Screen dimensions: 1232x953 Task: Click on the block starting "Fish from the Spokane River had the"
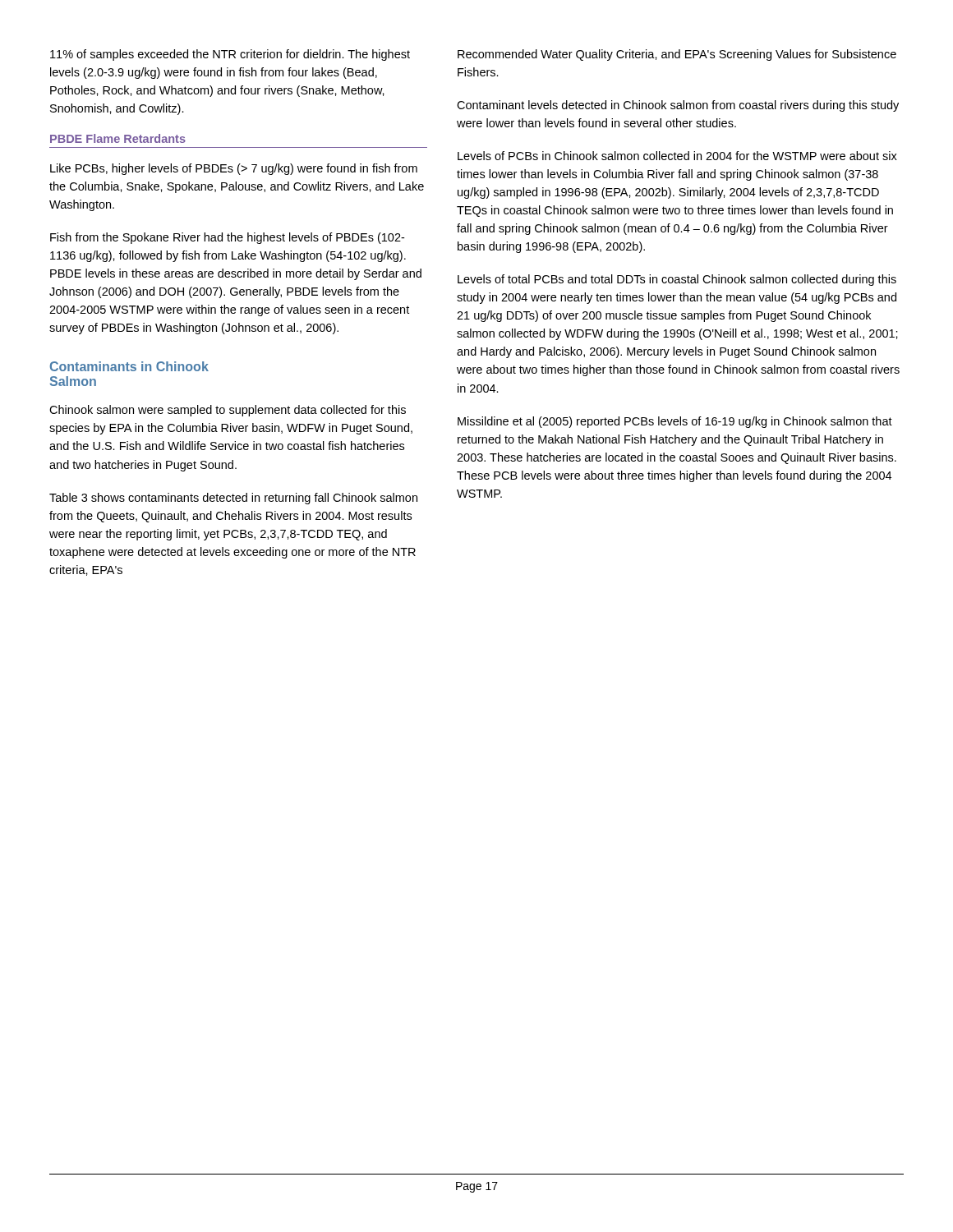(x=236, y=283)
